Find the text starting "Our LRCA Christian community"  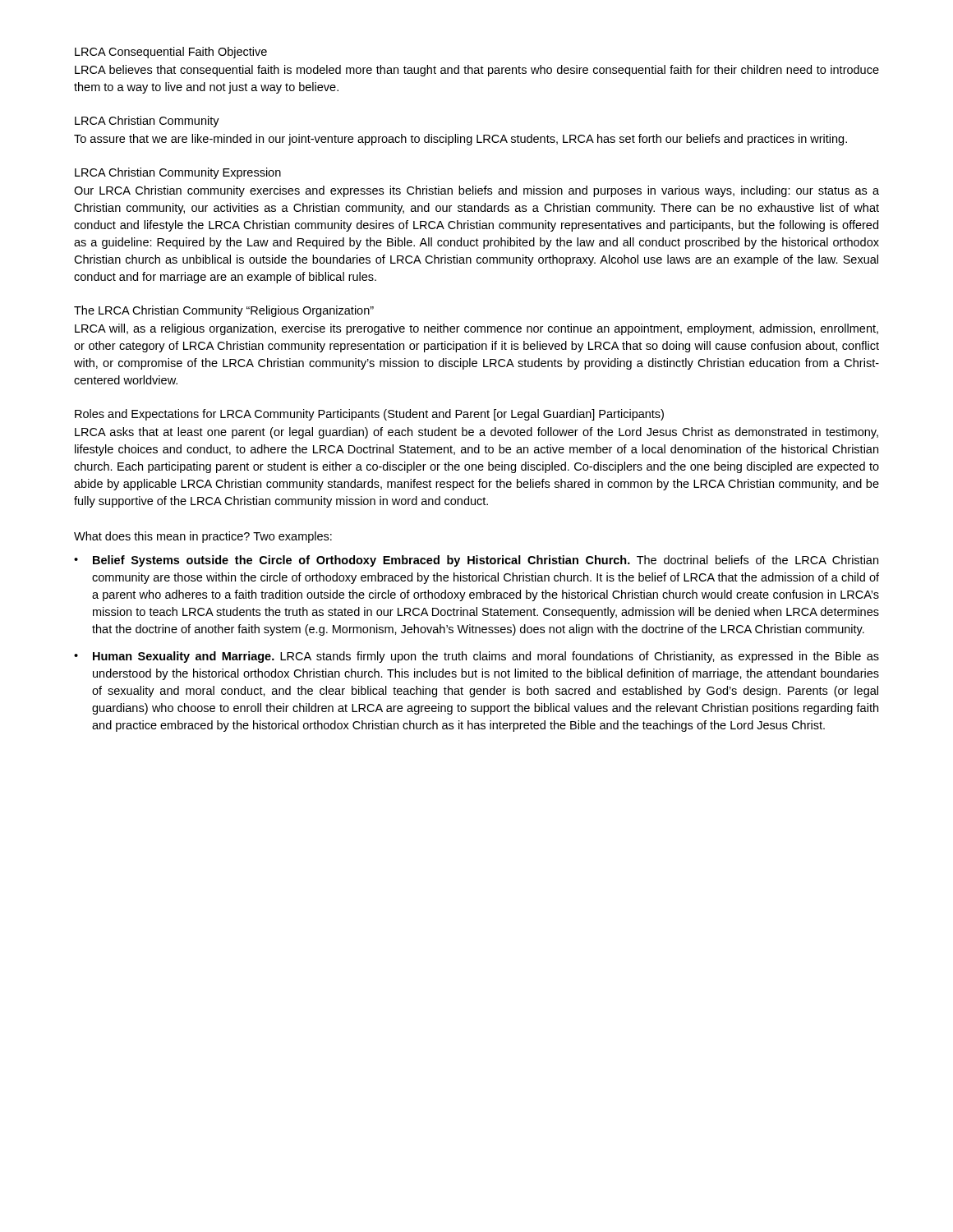(x=476, y=234)
